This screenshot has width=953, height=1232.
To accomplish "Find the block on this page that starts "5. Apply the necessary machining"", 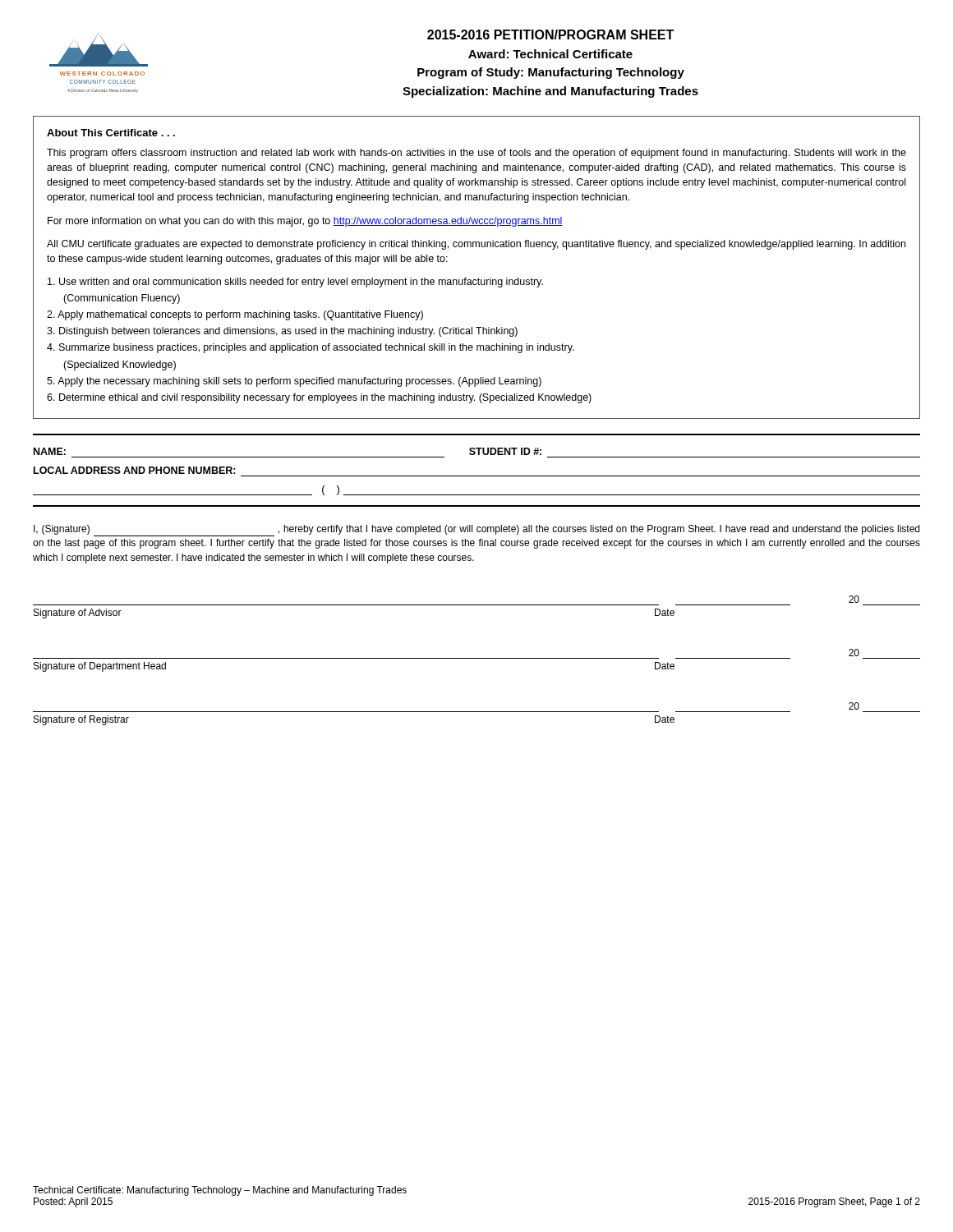I will [294, 381].
